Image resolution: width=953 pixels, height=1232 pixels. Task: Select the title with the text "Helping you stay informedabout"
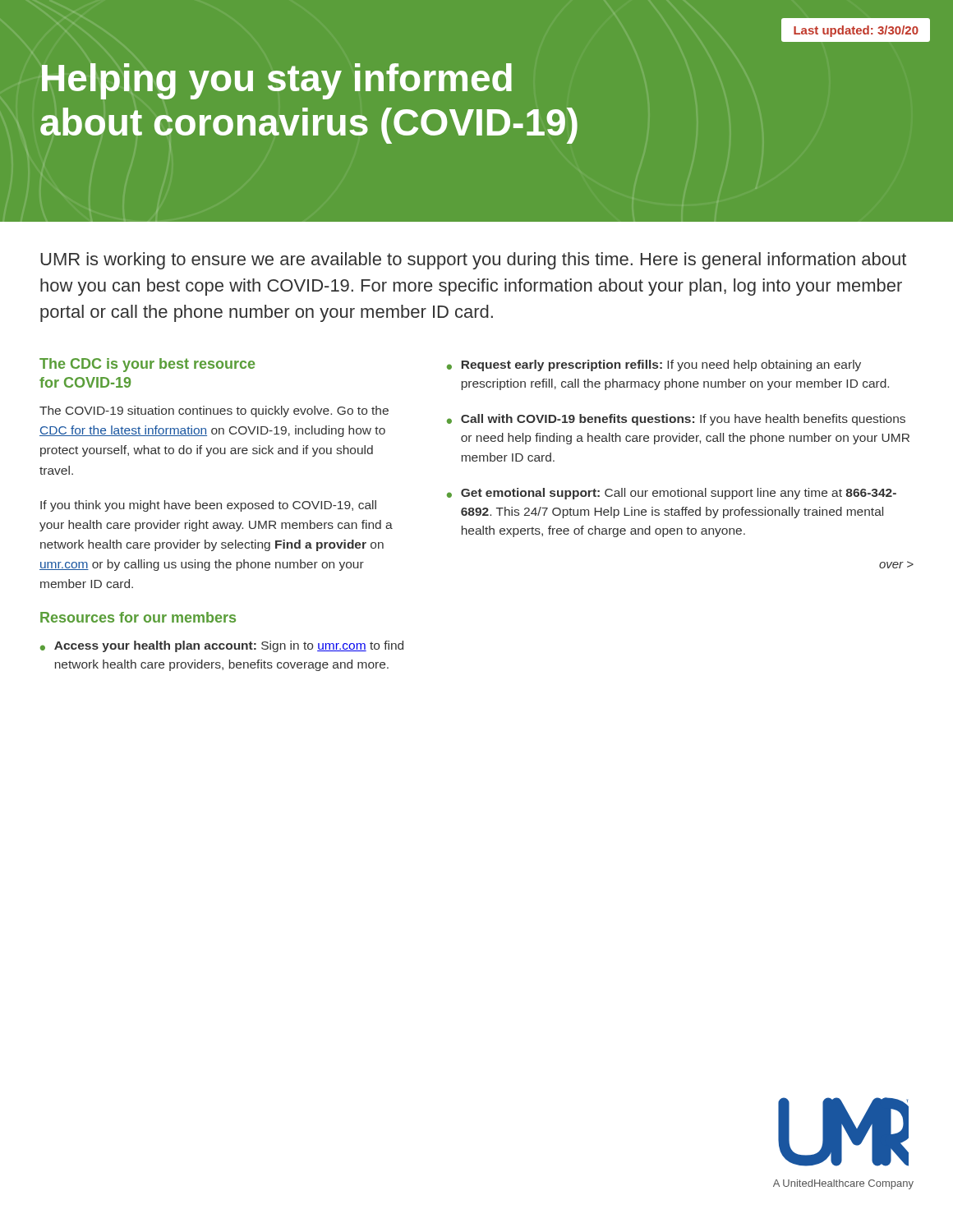coord(309,100)
